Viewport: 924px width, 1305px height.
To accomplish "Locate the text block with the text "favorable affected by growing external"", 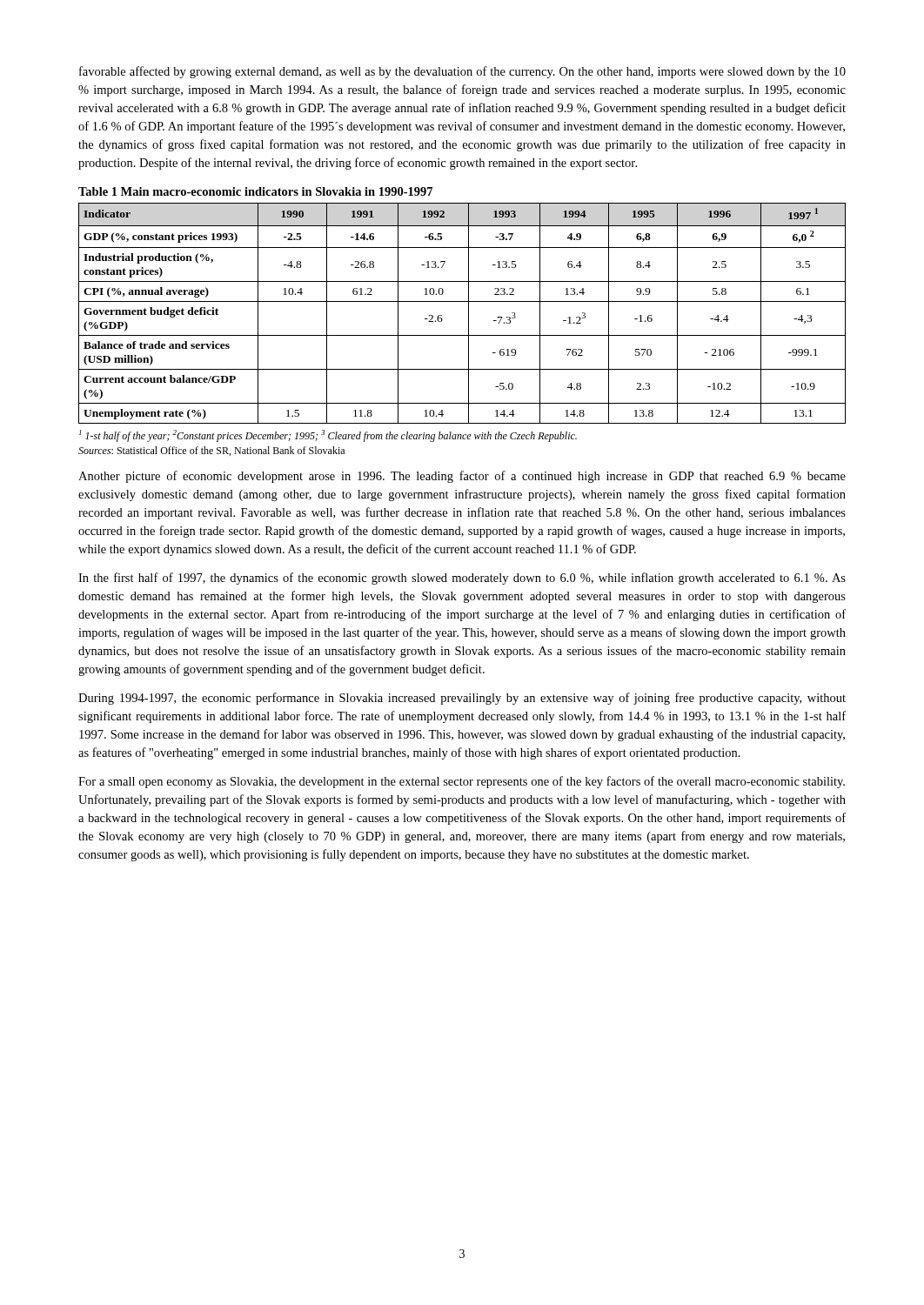I will tap(462, 117).
